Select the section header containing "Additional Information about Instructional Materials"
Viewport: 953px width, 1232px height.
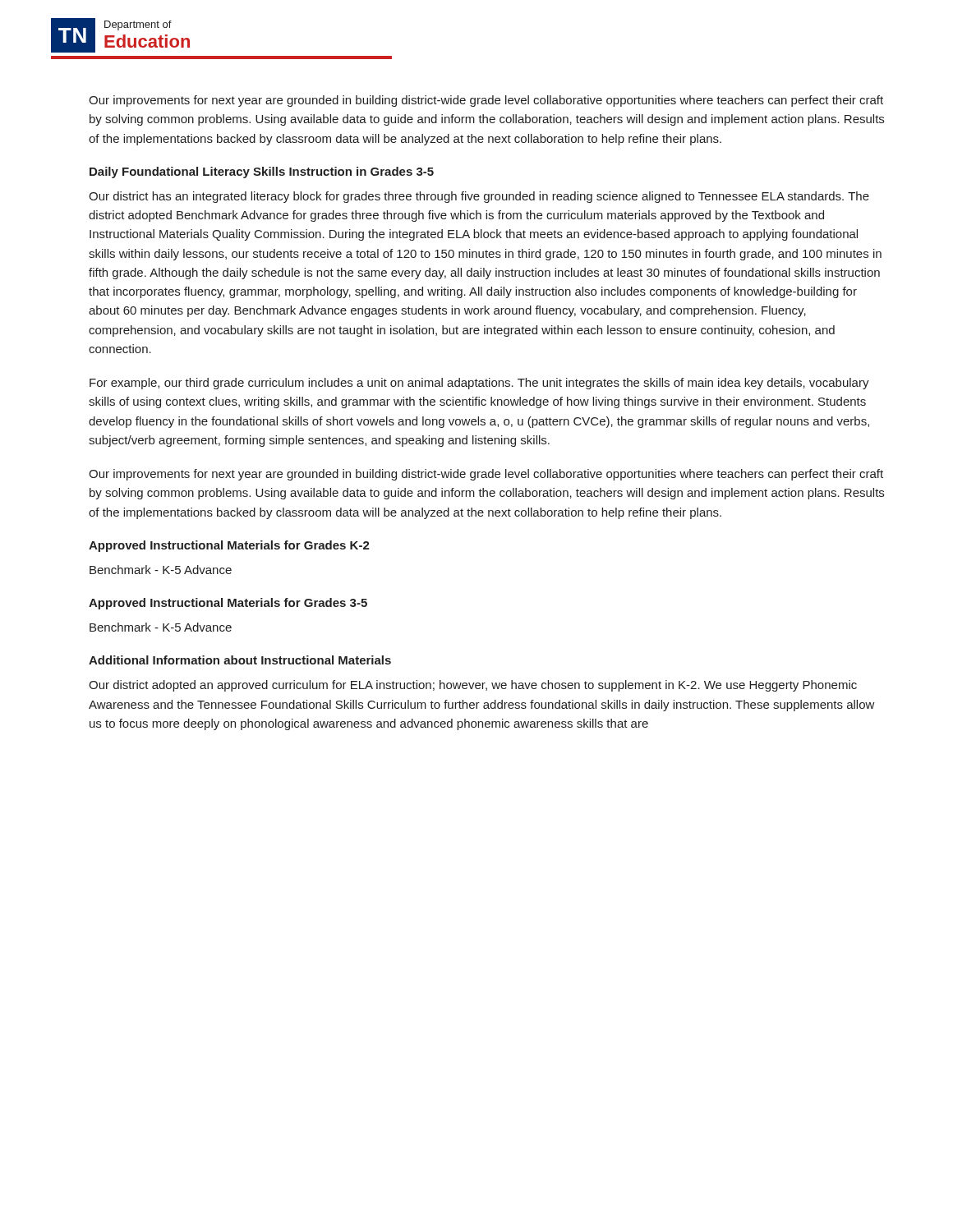point(240,660)
